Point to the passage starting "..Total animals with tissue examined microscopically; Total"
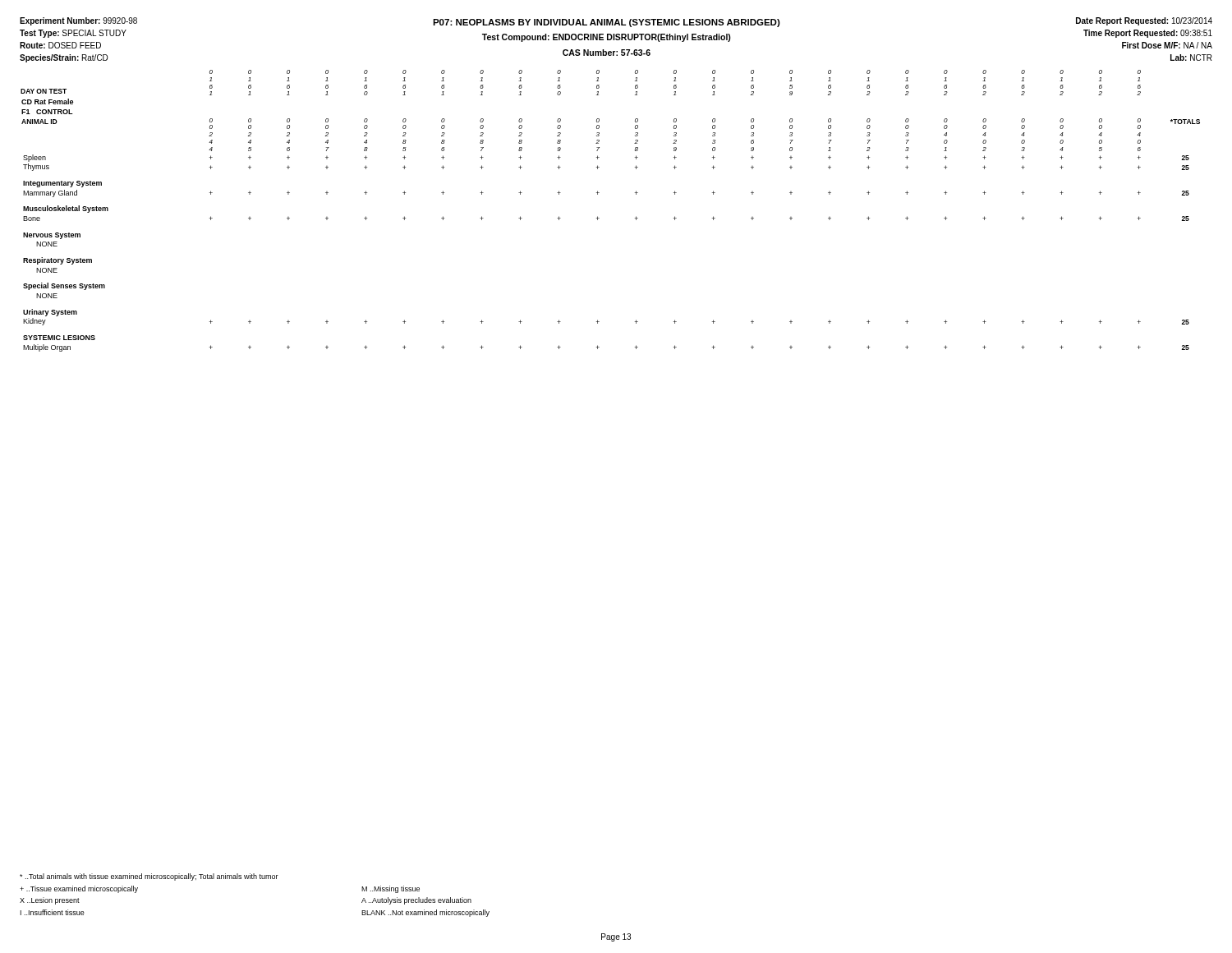The width and height of the screenshot is (1232, 953). 149,877
